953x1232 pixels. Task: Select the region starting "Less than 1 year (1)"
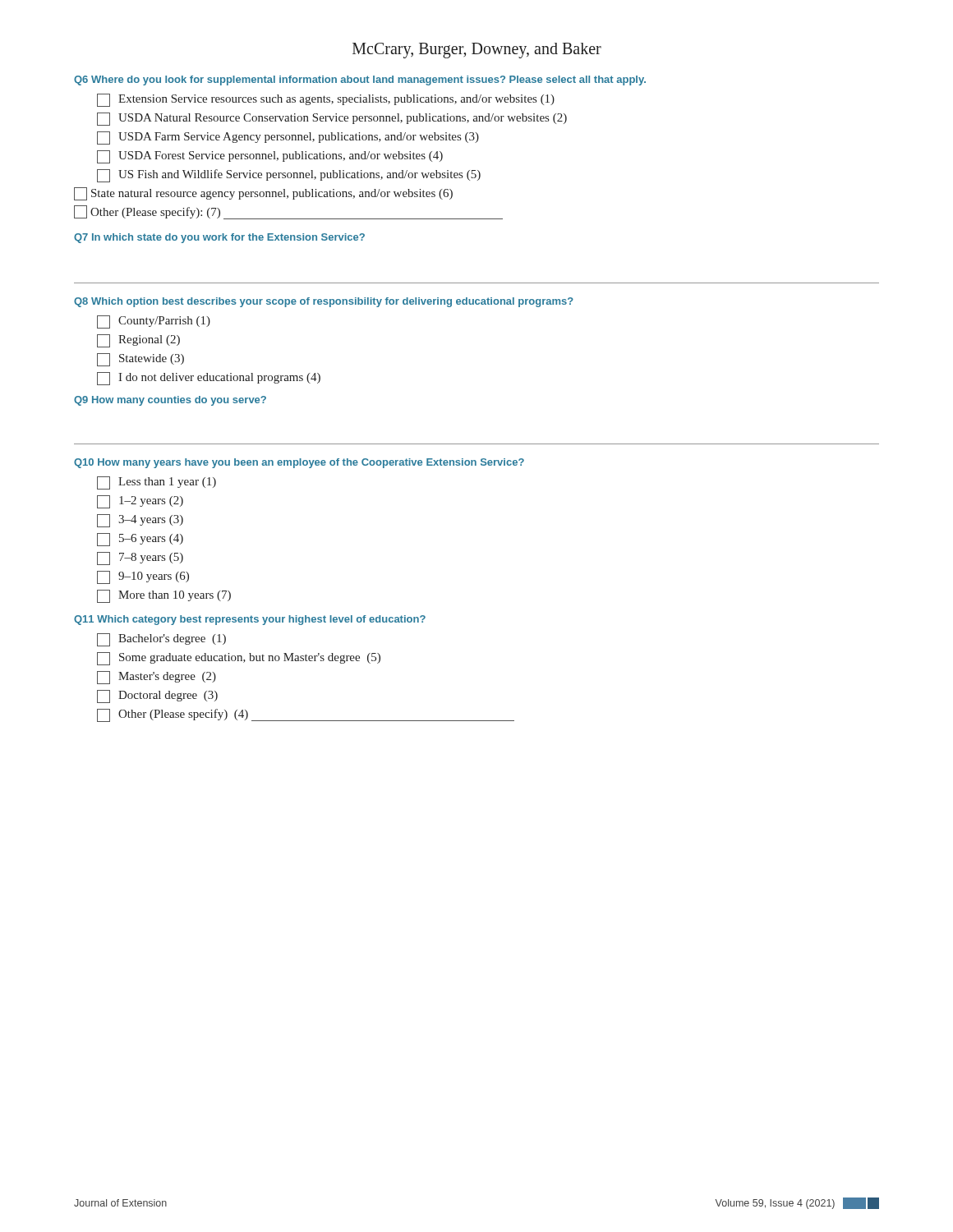(157, 482)
